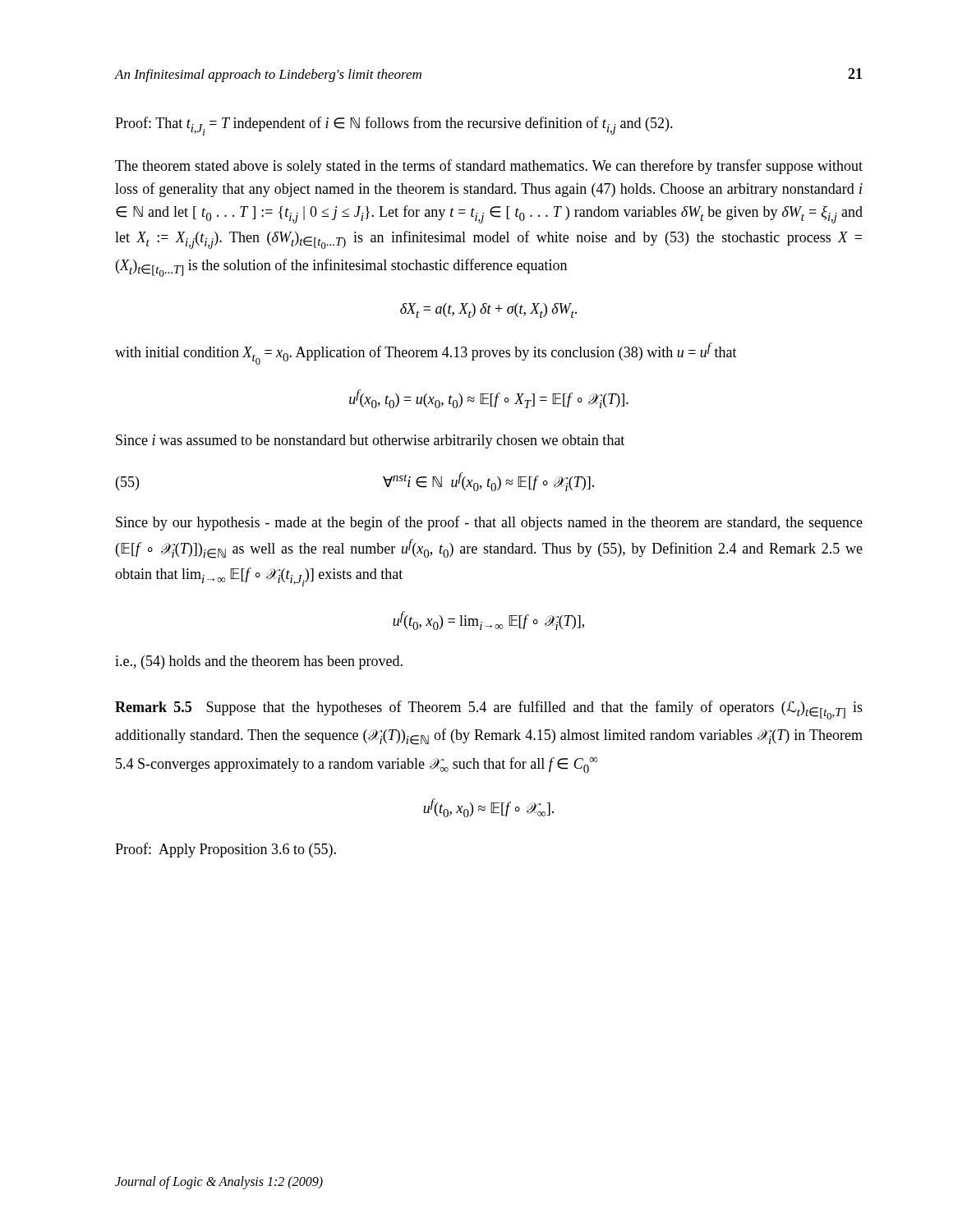
Task: Find the text block that says "Remark 5.5 Suppose"
Action: (489, 738)
